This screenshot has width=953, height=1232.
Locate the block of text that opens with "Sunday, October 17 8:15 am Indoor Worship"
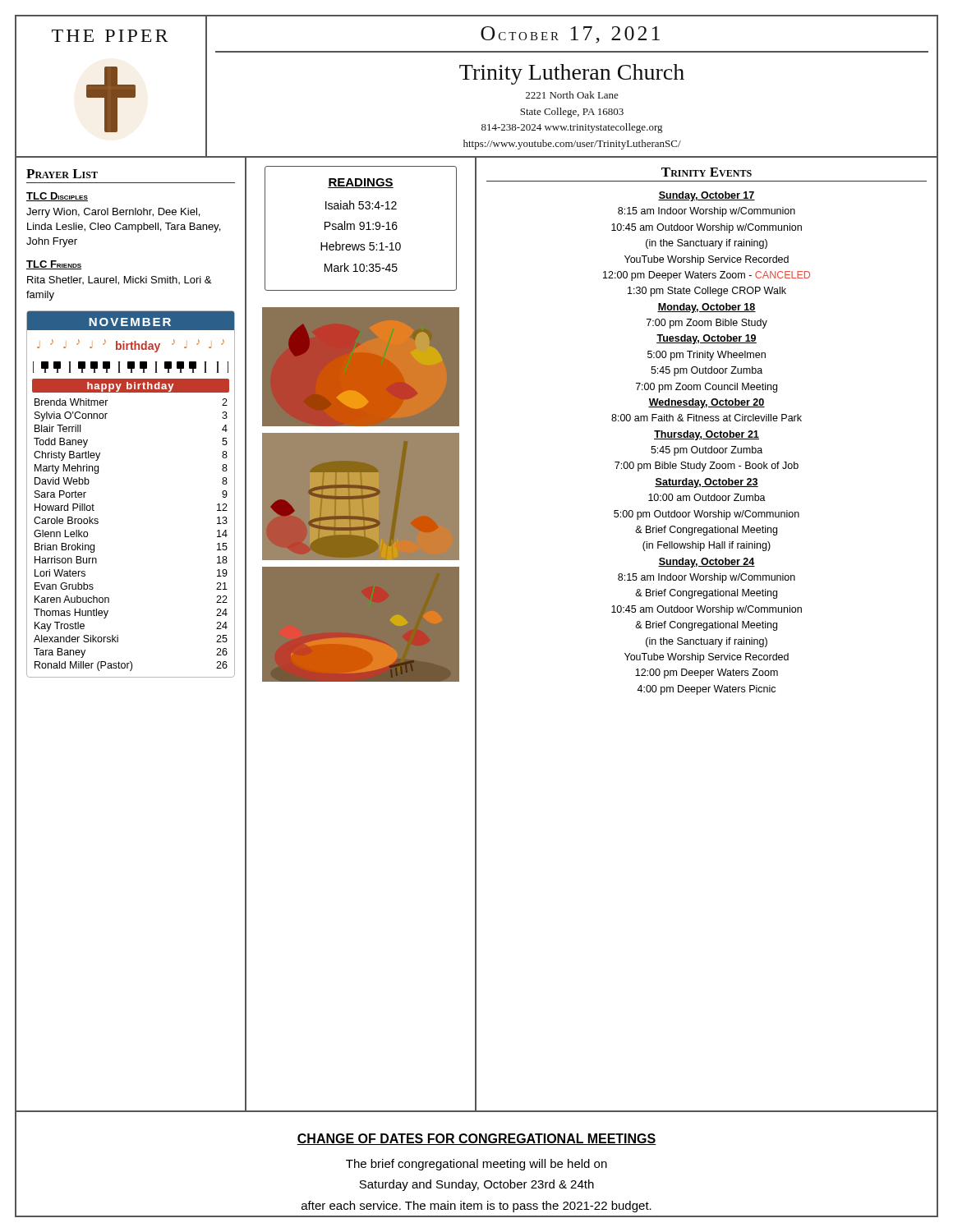pos(707,443)
